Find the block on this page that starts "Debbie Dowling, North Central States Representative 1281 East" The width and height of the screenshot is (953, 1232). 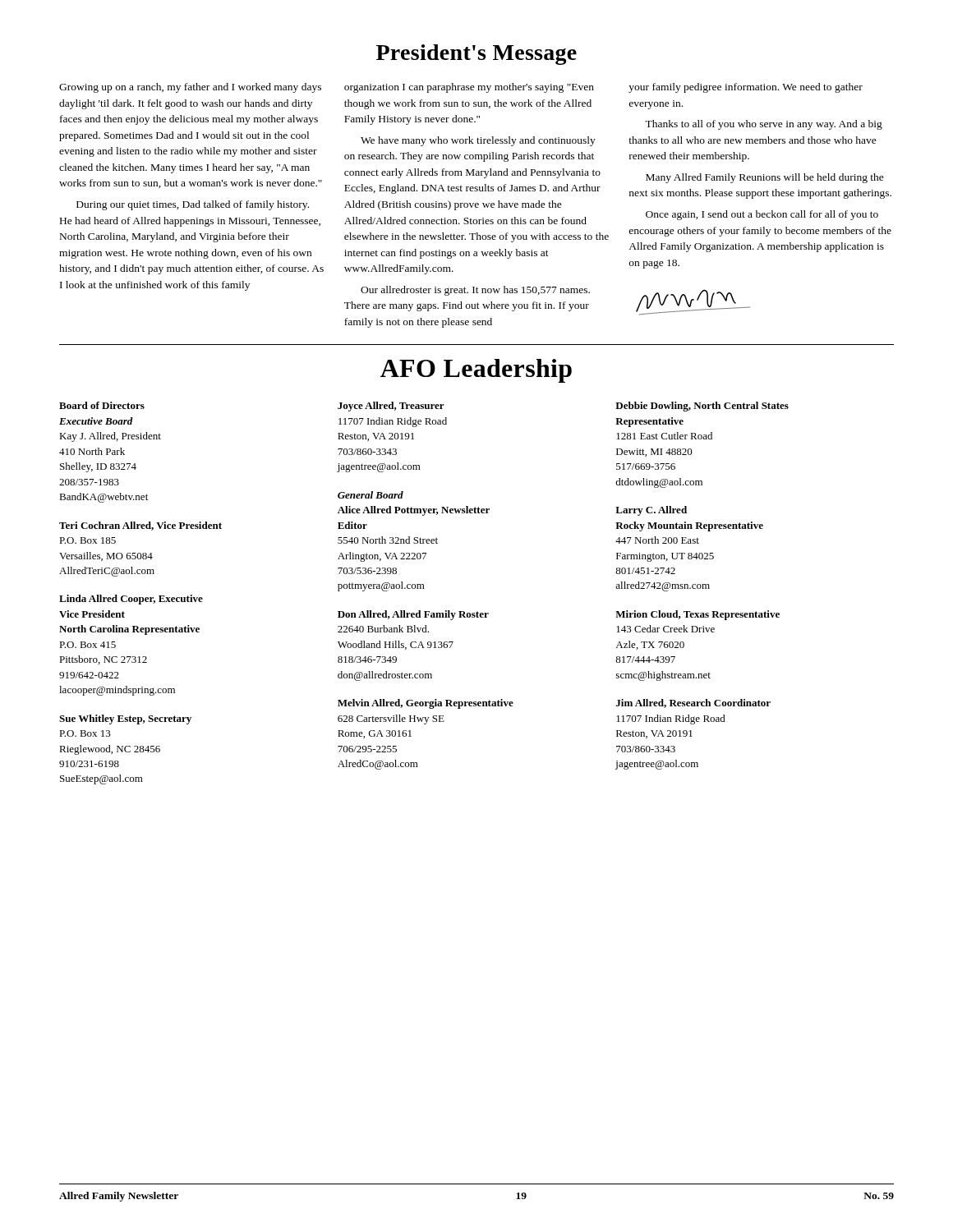tap(702, 407)
